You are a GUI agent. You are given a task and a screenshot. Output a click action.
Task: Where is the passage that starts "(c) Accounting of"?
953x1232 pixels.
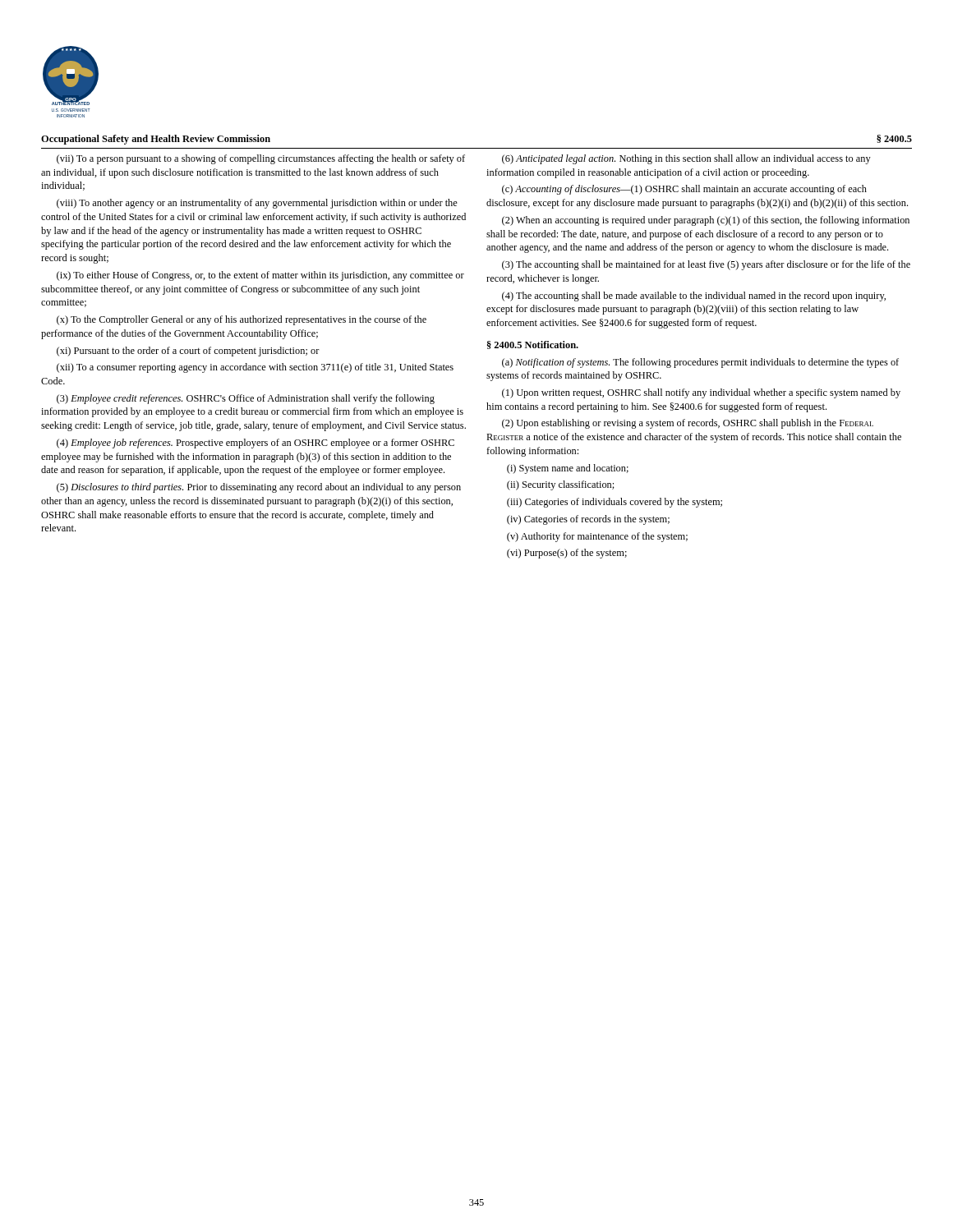(x=698, y=196)
